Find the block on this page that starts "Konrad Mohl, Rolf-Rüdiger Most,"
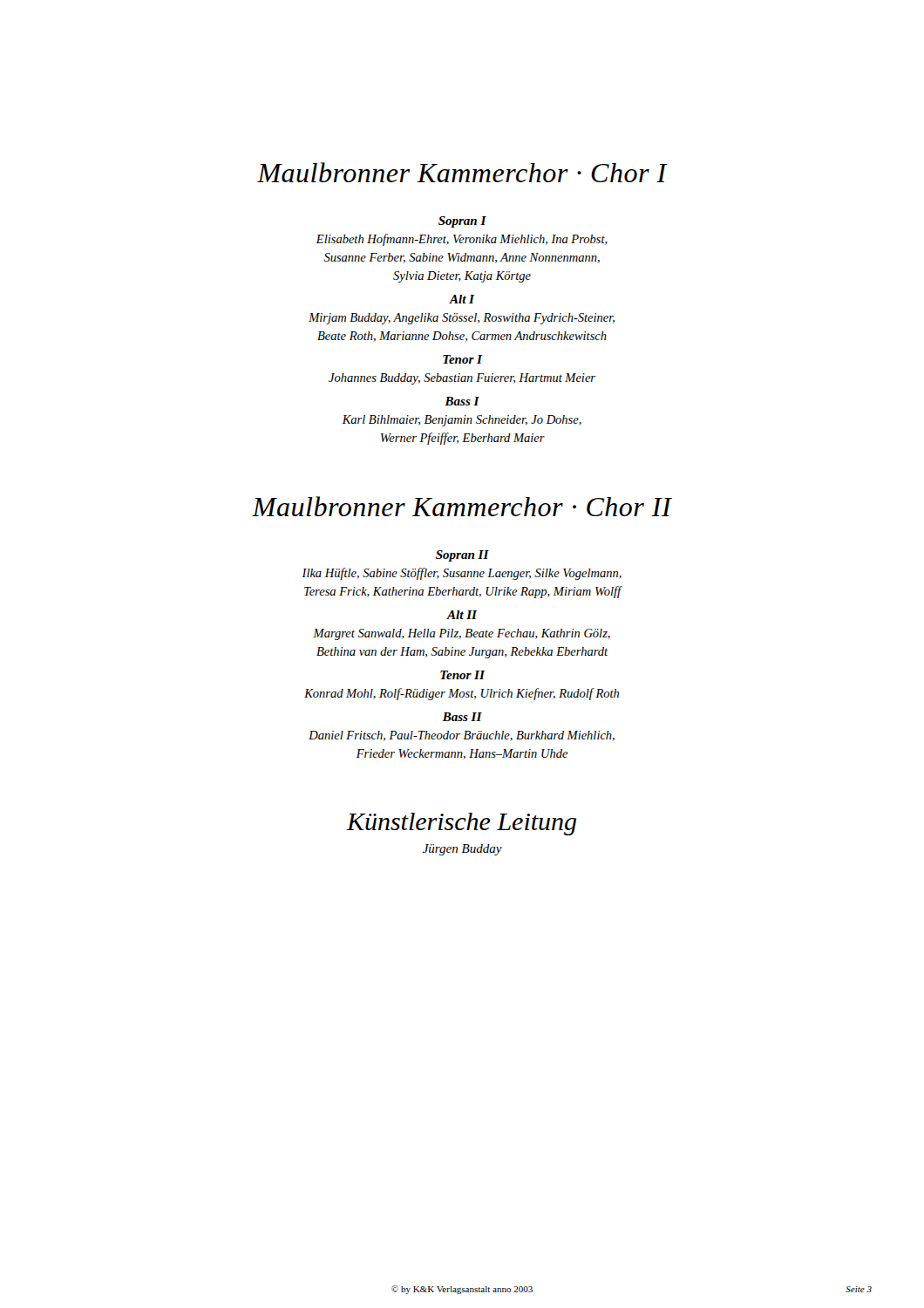This screenshot has height=1308, width=924. pyautogui.click(x=462, y=694)
